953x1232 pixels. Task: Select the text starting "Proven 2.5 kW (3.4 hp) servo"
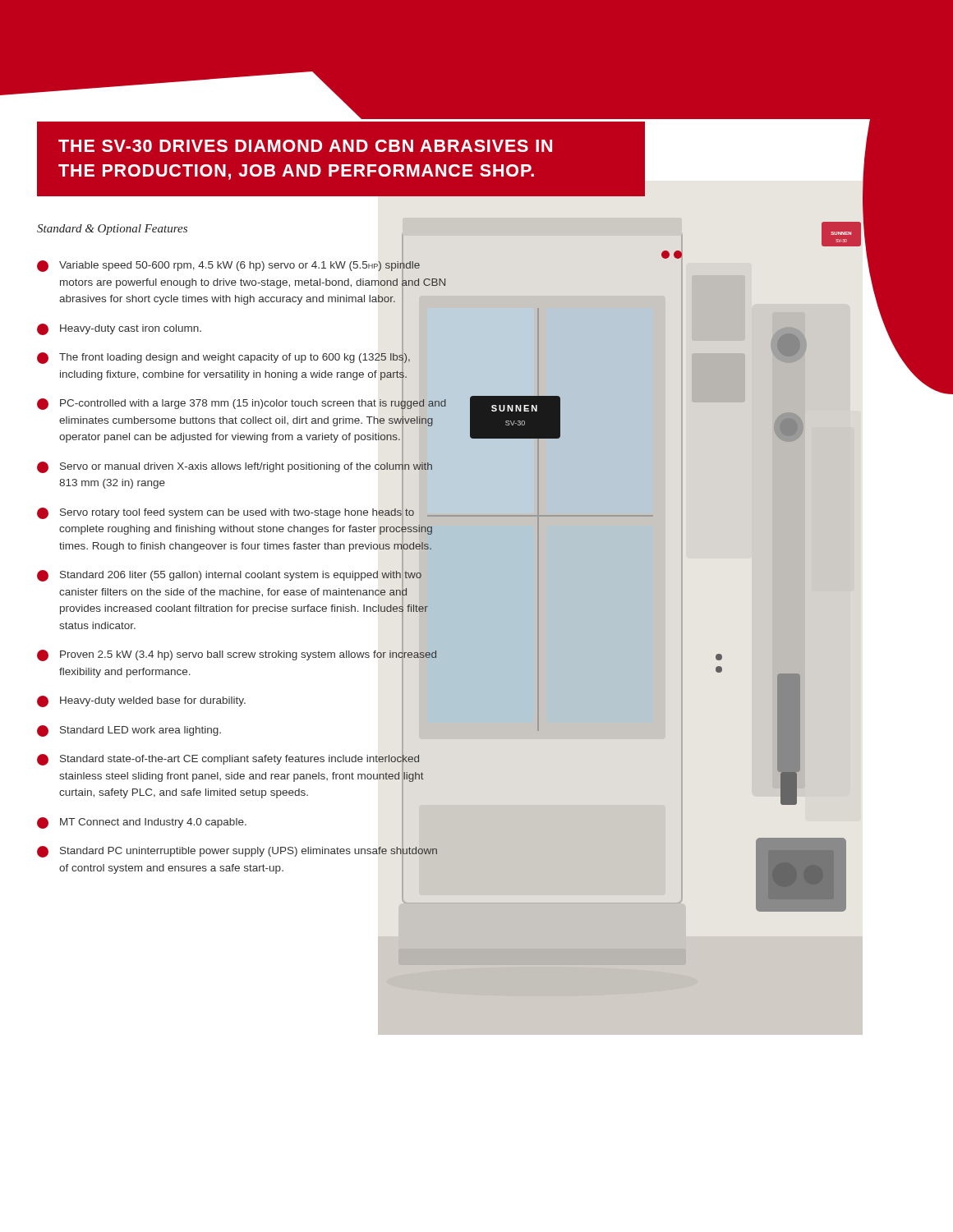pyautogui.click(x=242, y=663)
